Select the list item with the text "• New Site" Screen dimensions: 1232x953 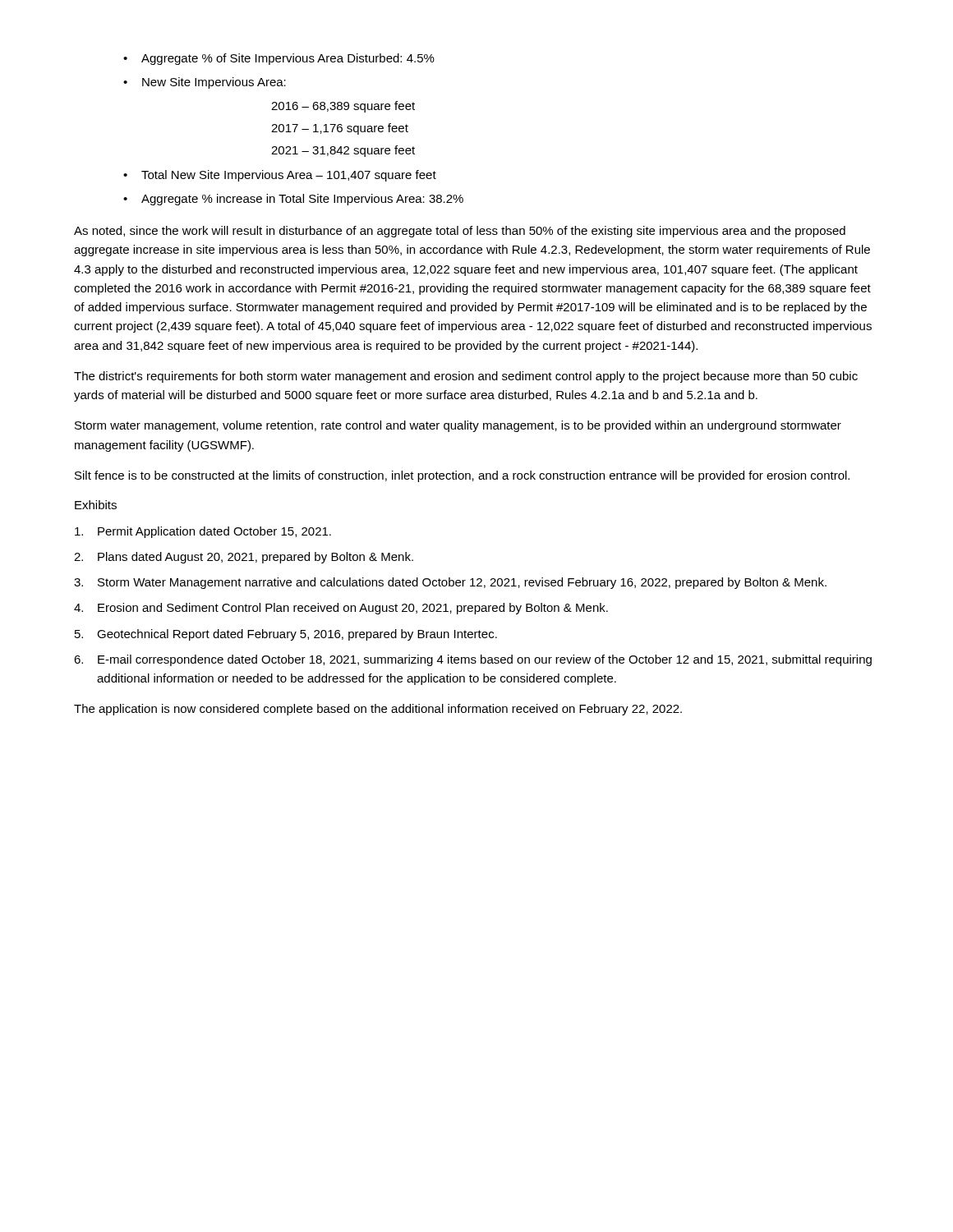coord(269,117)
